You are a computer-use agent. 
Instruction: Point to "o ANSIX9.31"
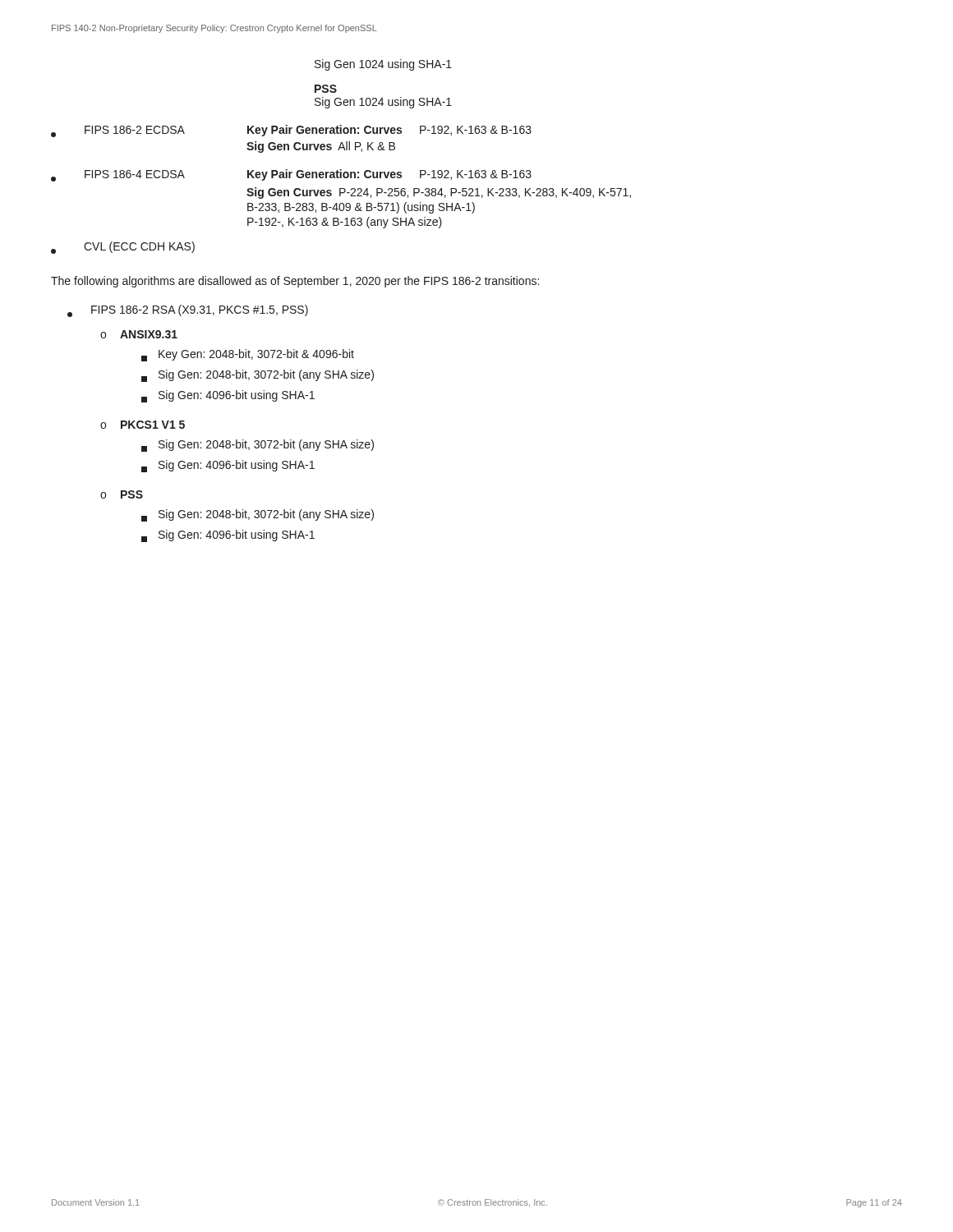pos(139,334)
